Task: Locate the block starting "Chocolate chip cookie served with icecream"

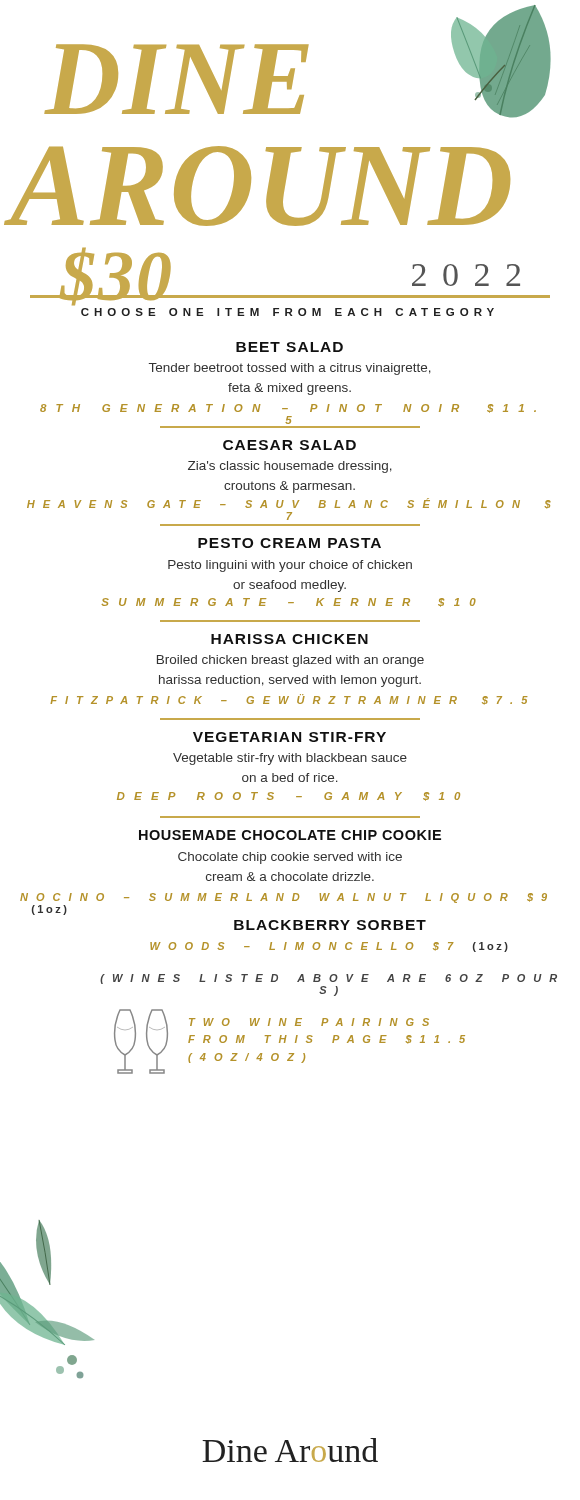Action: coord(290,867)
